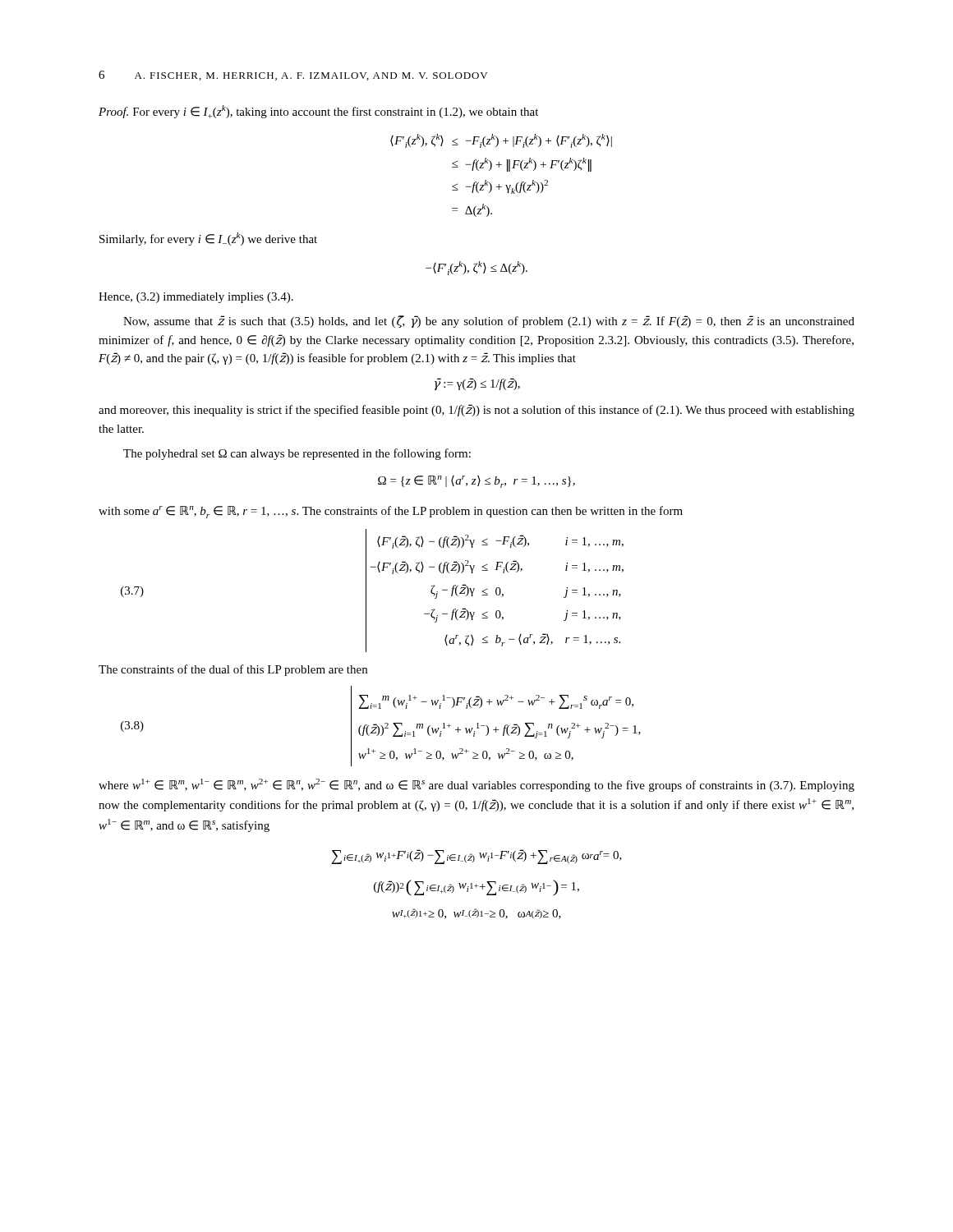953x1232 pixels.
Task: Find the text block with the text "and moreover, this"
Action: click(x=476, y=419)
